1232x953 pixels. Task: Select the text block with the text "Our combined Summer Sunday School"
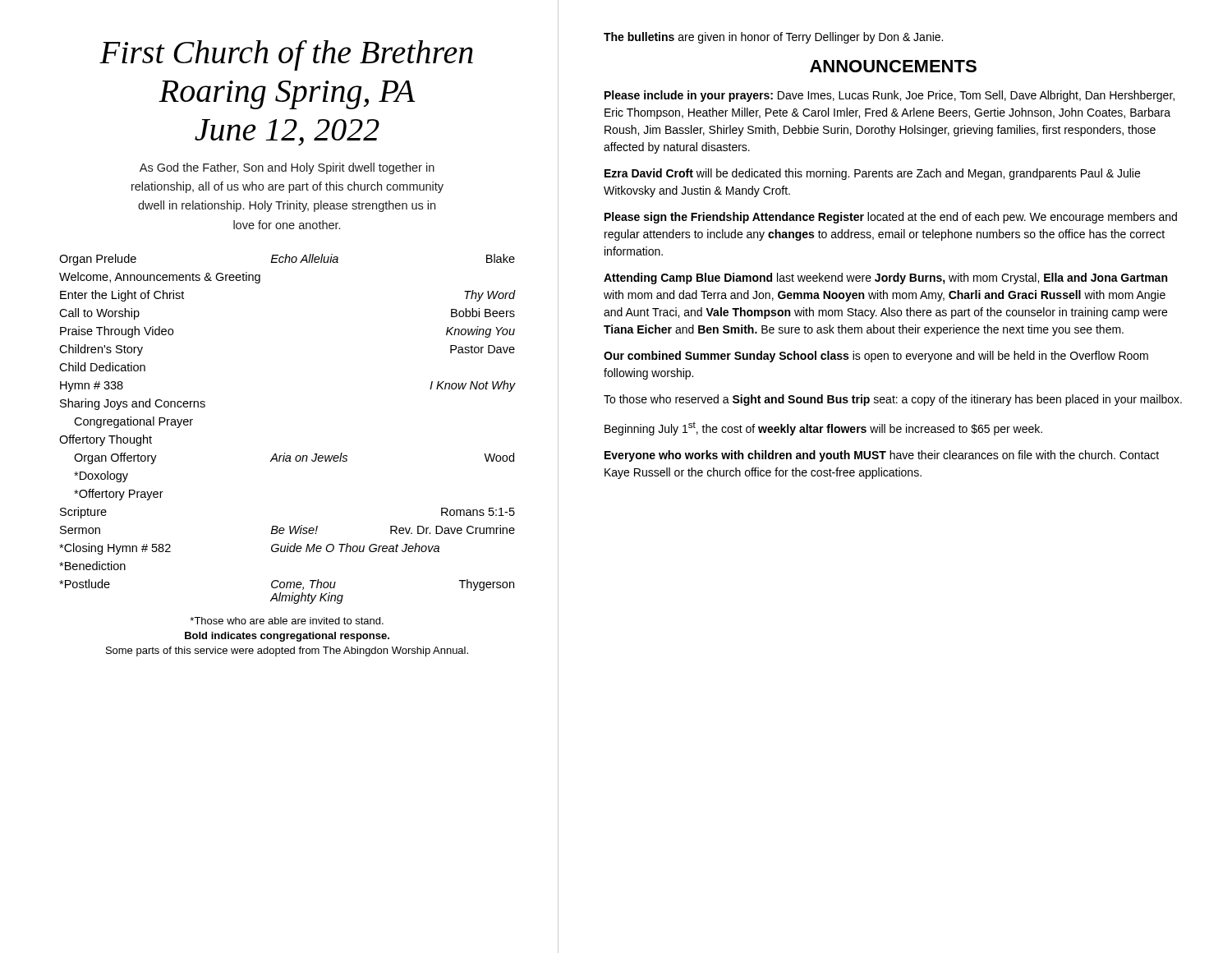click(x=893, y=365)
